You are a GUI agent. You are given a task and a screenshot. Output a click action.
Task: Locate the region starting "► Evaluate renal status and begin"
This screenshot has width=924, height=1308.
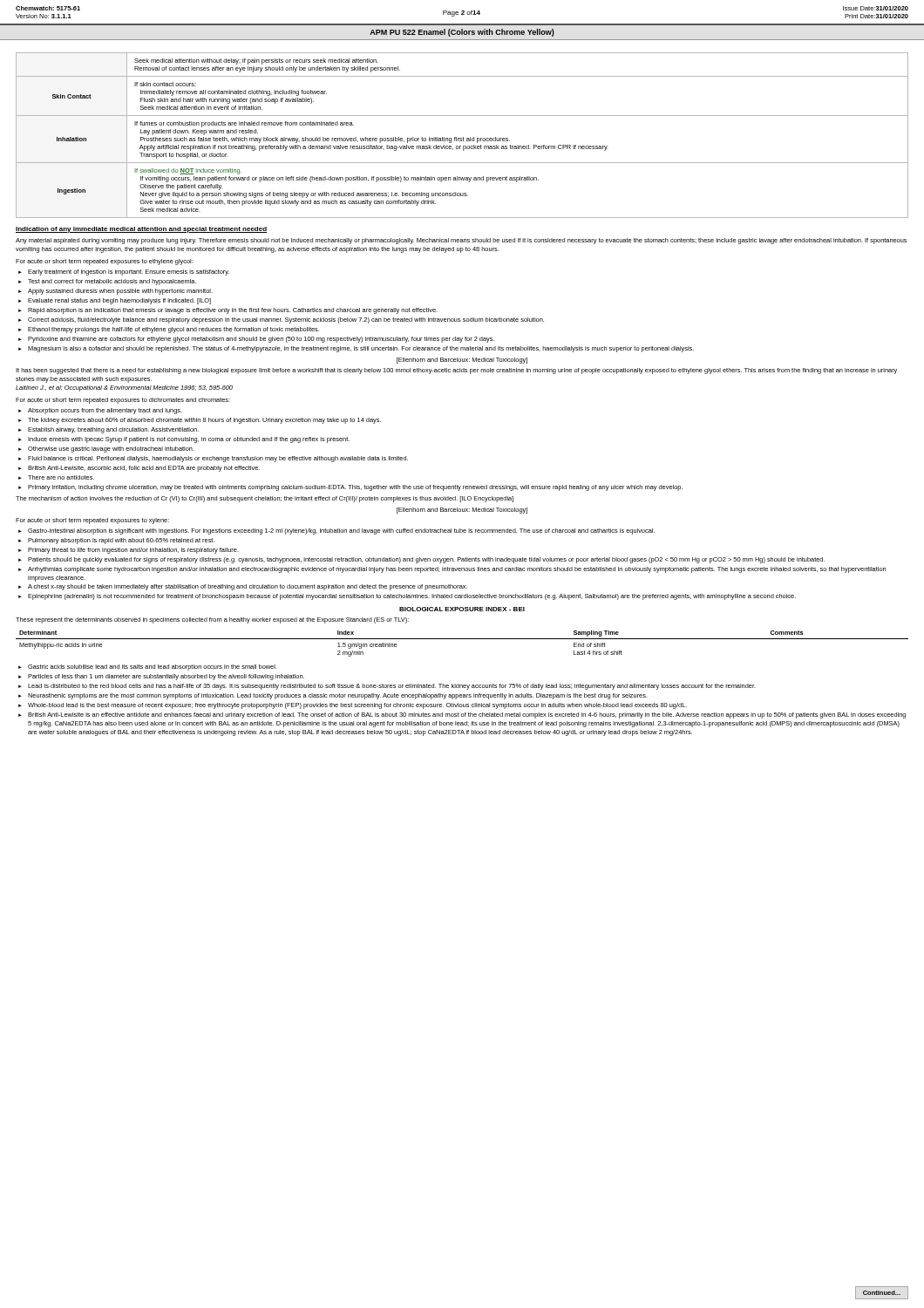(x=114, y=300)
